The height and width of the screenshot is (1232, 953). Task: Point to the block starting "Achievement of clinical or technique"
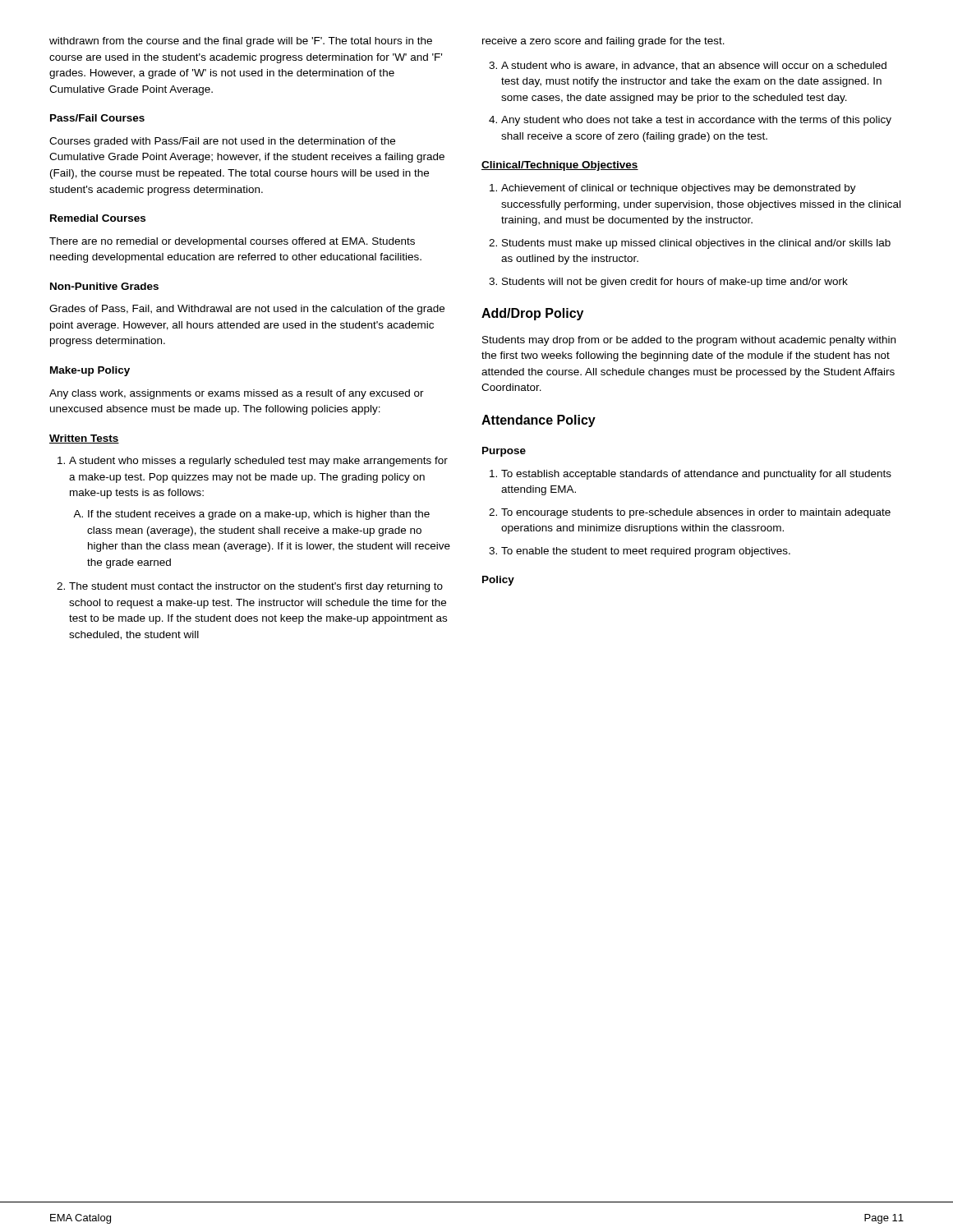coord(693,235)
